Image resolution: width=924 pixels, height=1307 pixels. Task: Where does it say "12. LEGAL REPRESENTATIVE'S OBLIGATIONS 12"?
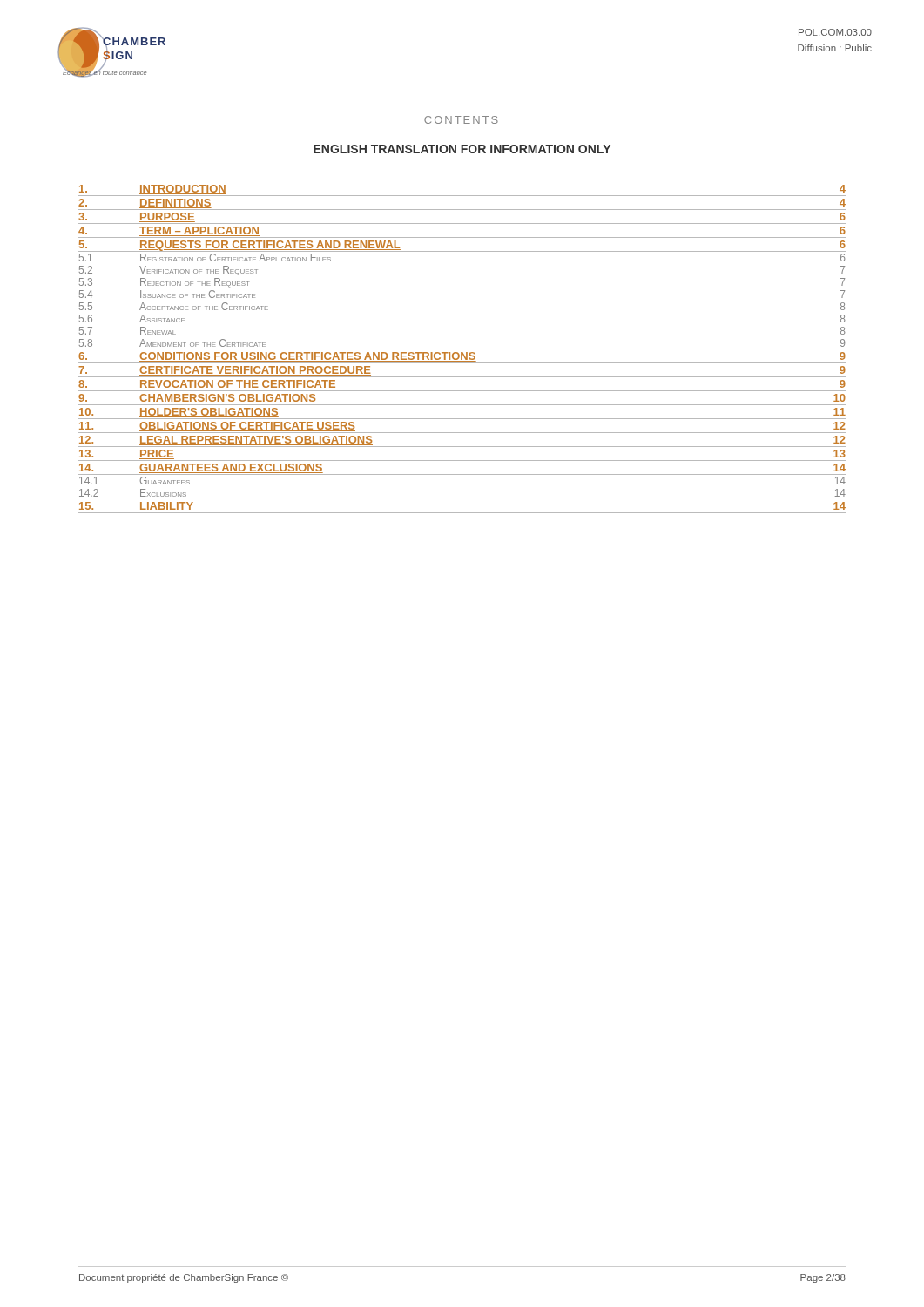[462, 440]
